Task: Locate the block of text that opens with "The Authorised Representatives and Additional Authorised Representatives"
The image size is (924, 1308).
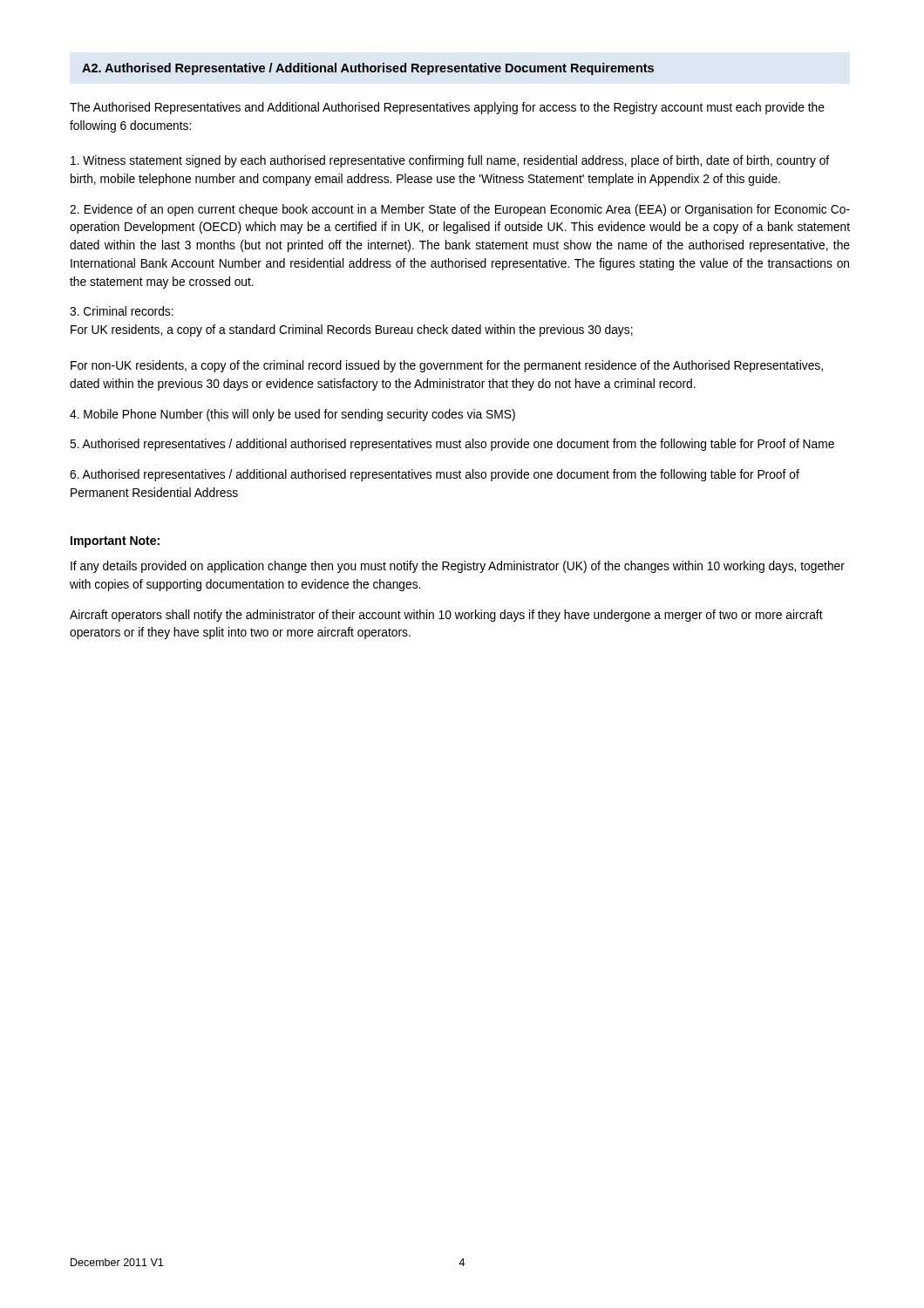Action: 447,117
